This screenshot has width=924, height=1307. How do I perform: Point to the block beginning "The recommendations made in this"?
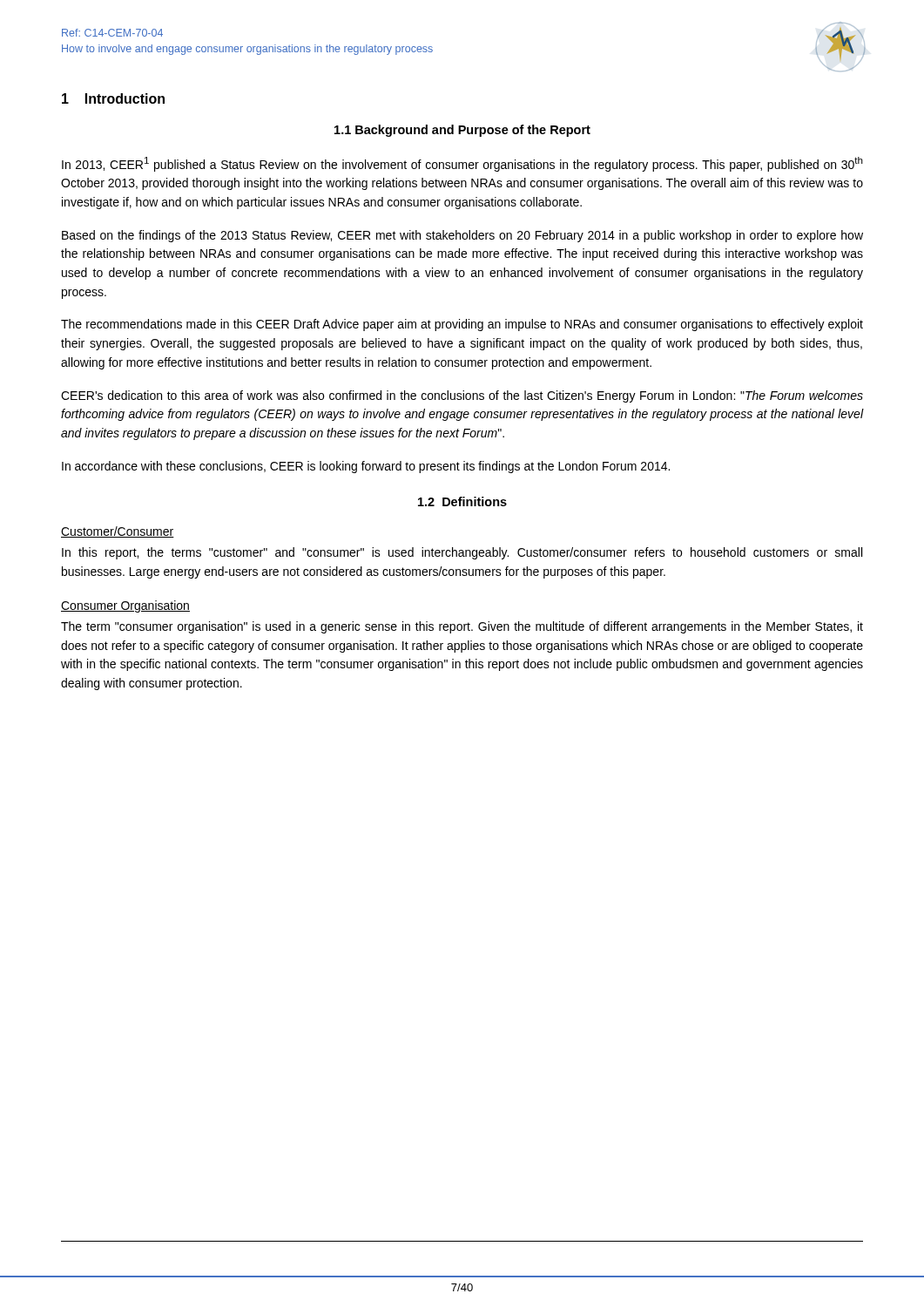click(x=462, y=344)
